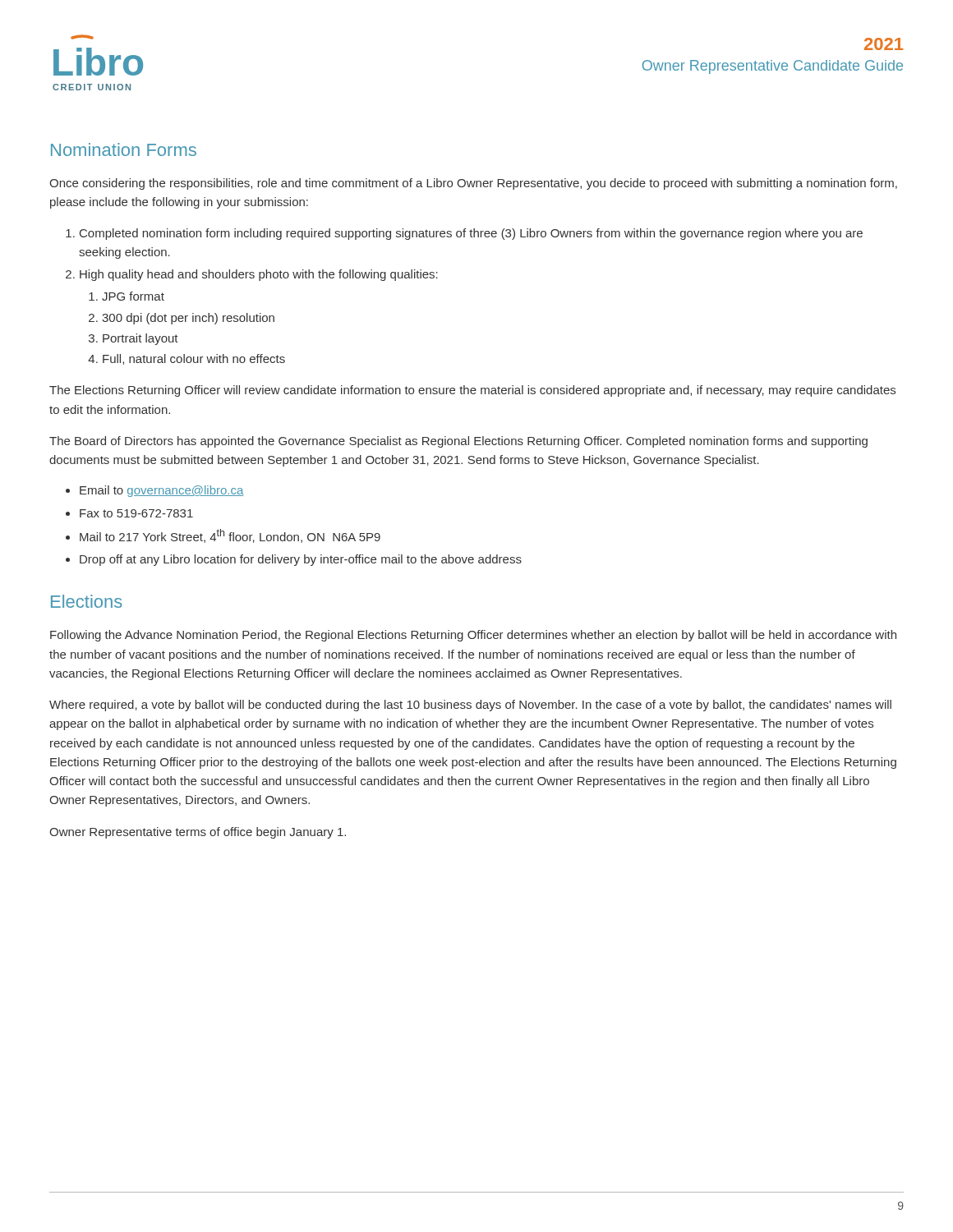Find the block starting "Owner Representative terms of office begin"
This screenshot has width=953, height=1232.
point(198,833)
